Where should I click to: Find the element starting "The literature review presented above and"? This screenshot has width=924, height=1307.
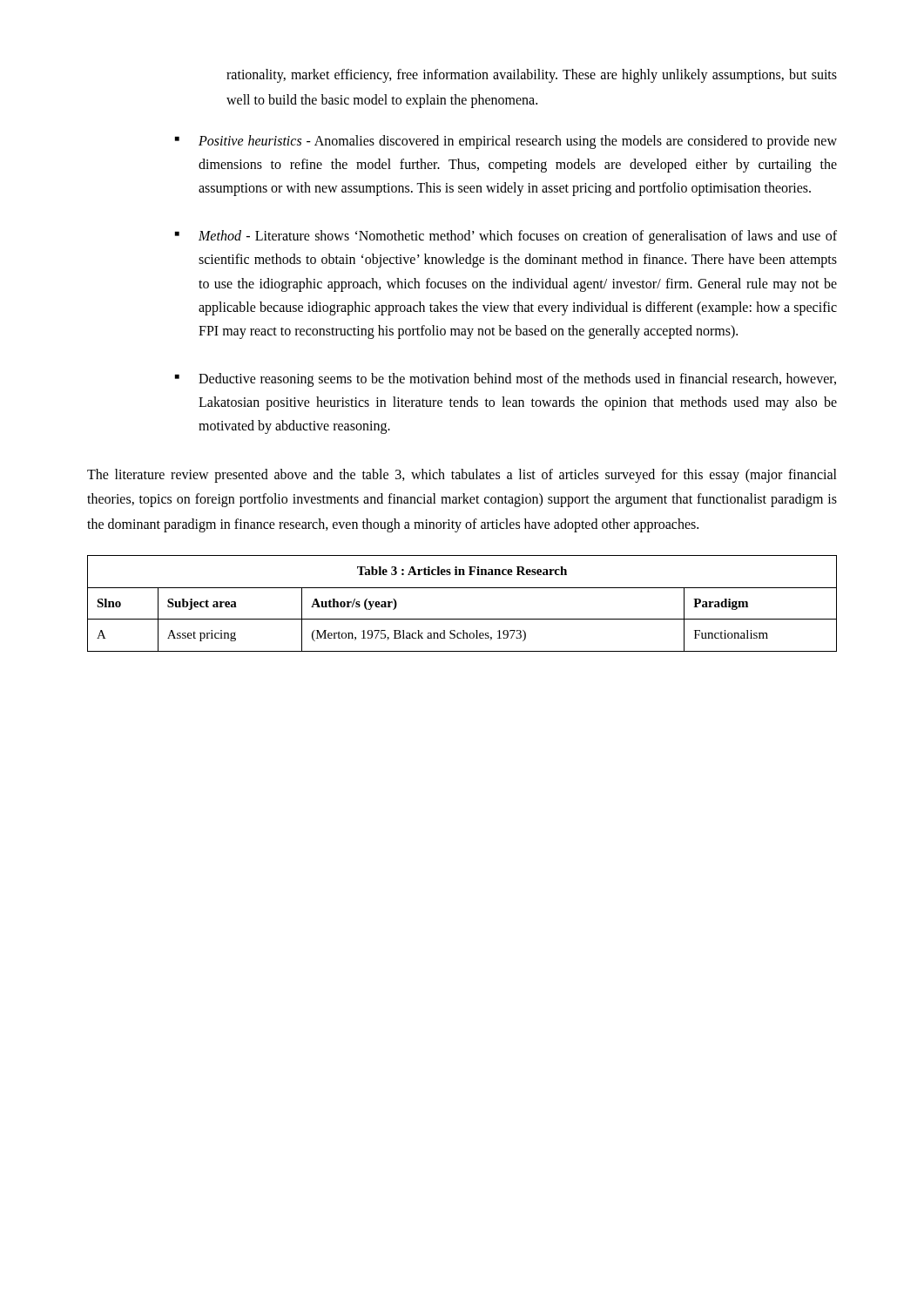click(x=462, y=499)
